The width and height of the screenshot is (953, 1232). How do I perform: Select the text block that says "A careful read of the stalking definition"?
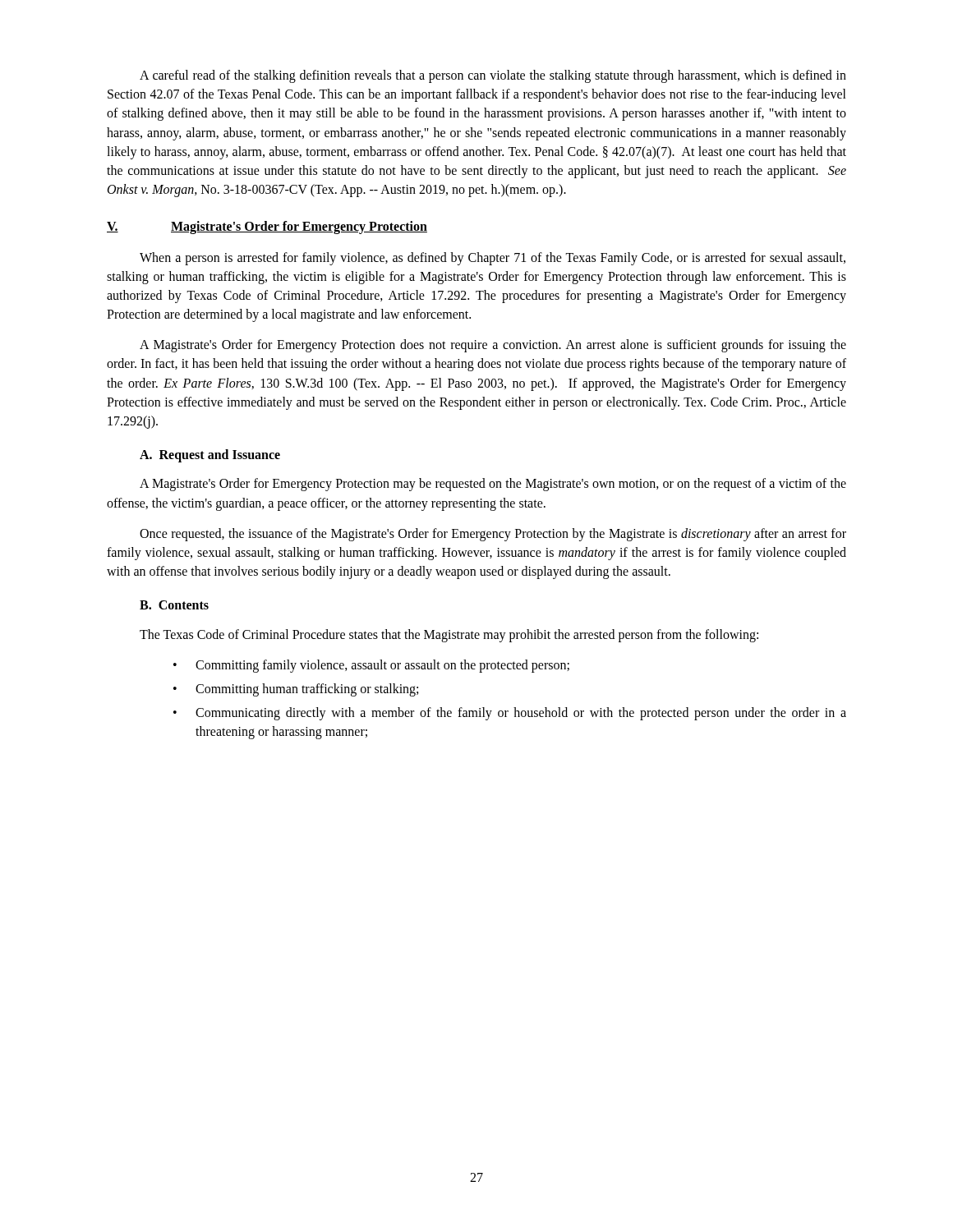click(476, 132)
